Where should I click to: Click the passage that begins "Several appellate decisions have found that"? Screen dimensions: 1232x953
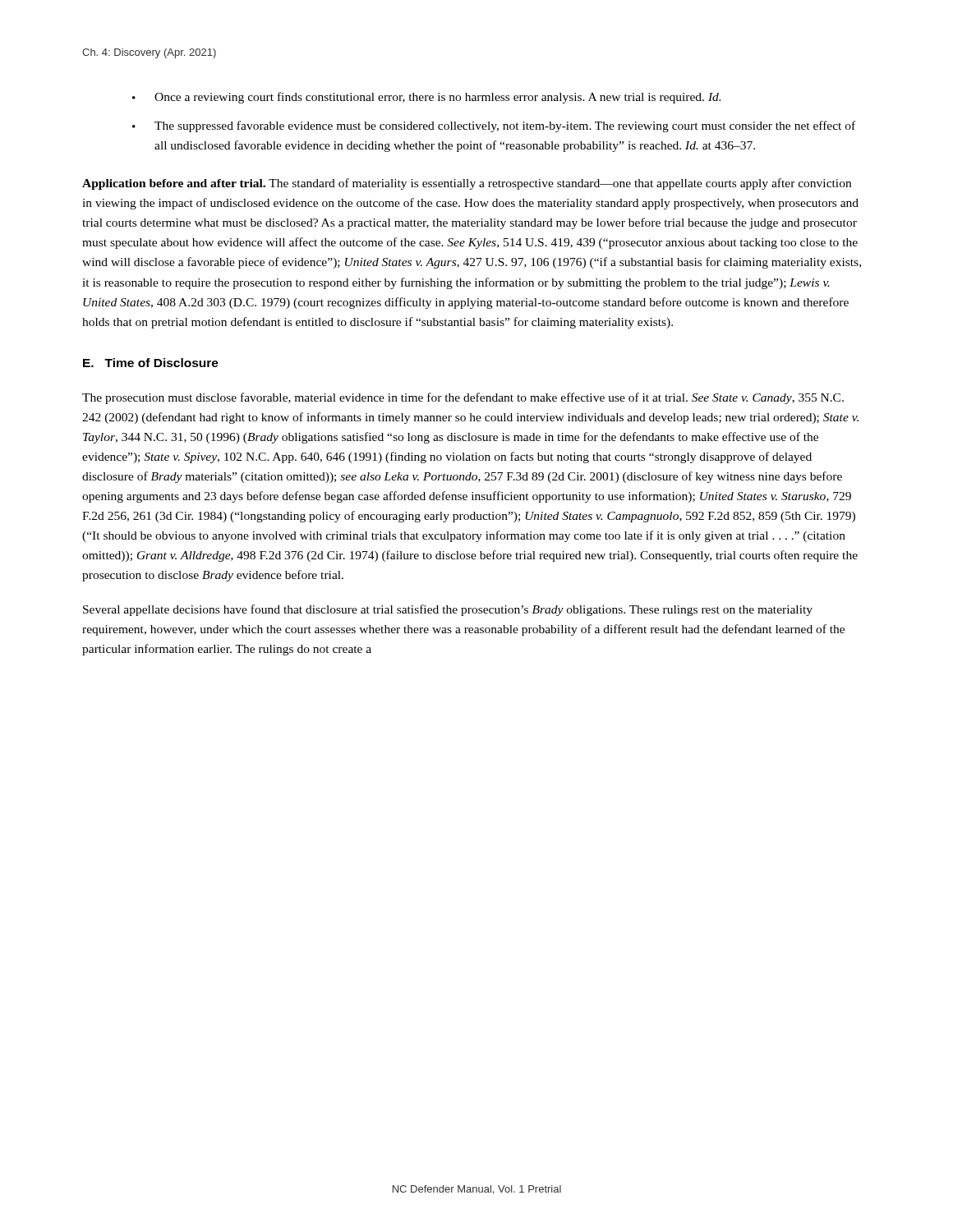point(464,629)
